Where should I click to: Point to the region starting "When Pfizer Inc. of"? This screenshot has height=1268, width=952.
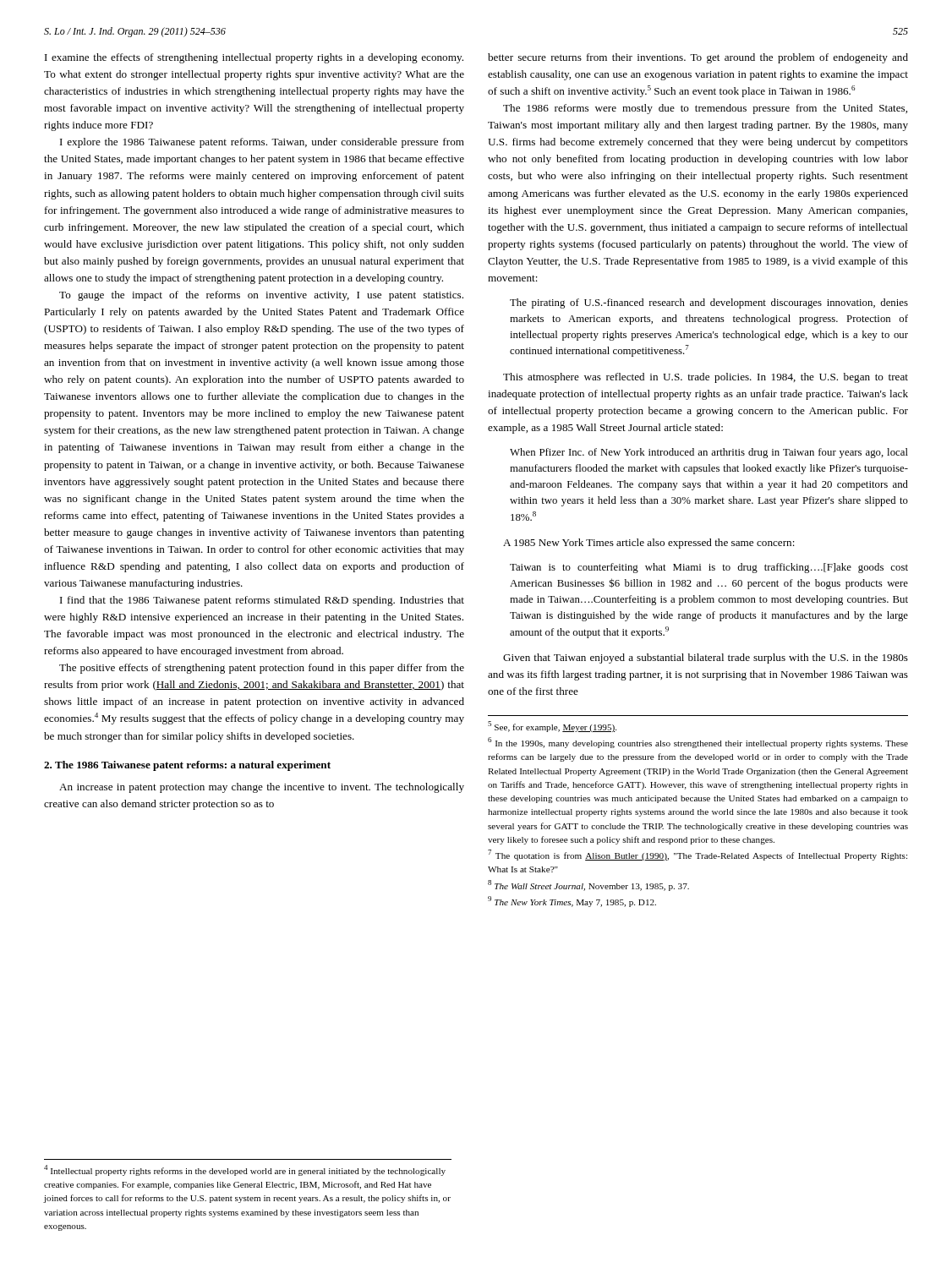pos(709,485)
